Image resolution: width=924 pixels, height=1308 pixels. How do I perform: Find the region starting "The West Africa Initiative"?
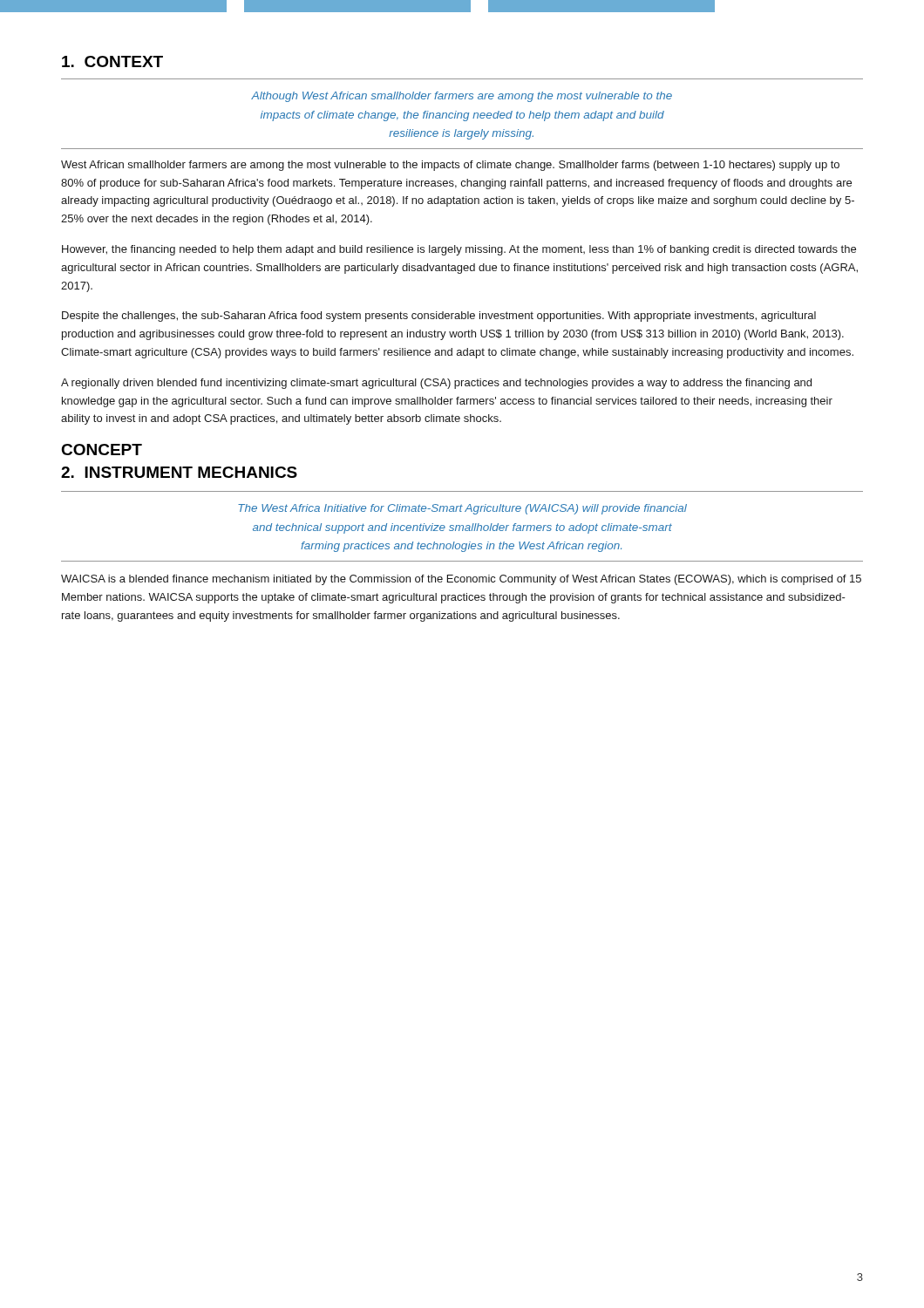pyautogui.click(x=462, y=527)
